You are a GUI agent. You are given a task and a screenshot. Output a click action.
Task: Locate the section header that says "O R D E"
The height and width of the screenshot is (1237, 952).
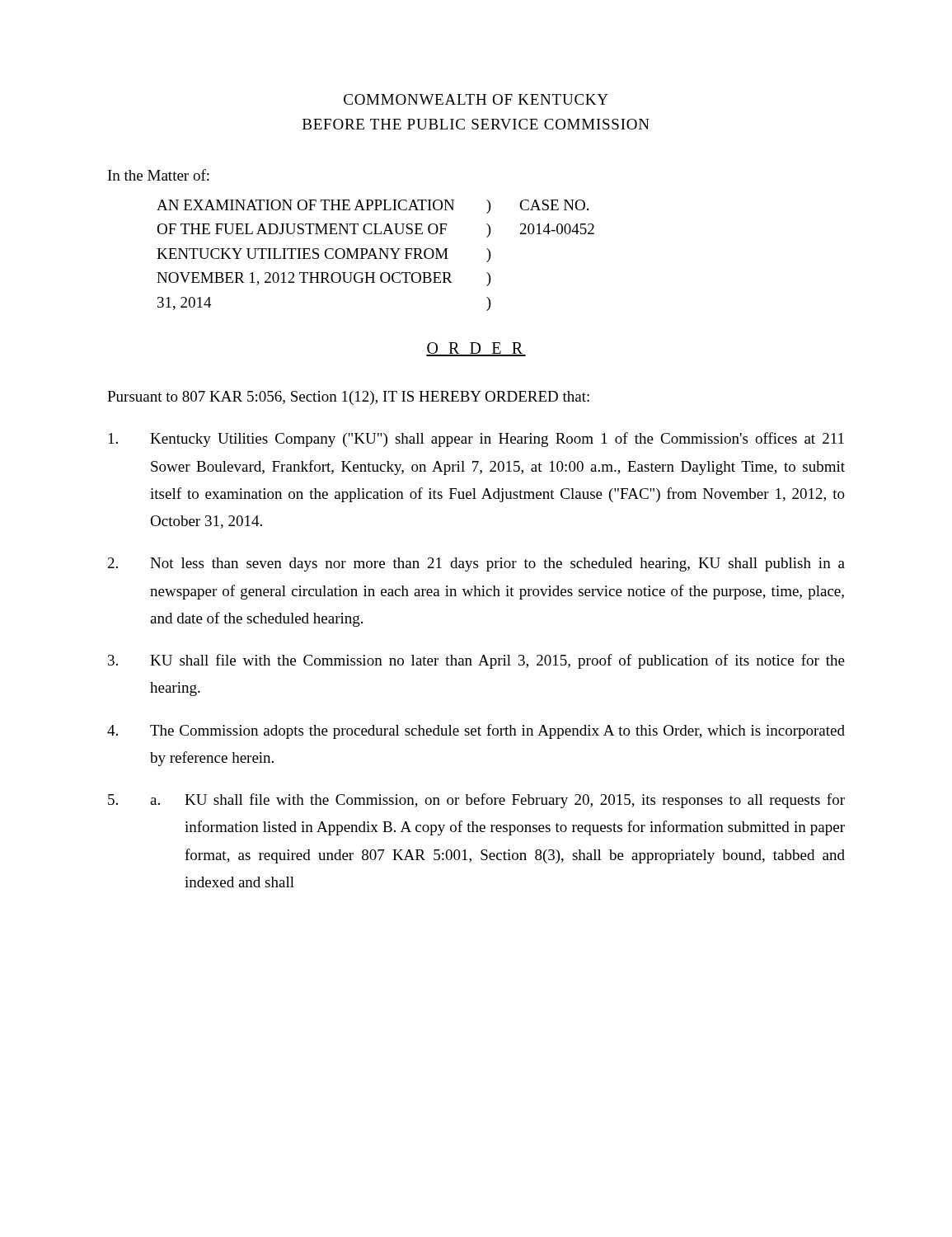click(x=476, y=348)
